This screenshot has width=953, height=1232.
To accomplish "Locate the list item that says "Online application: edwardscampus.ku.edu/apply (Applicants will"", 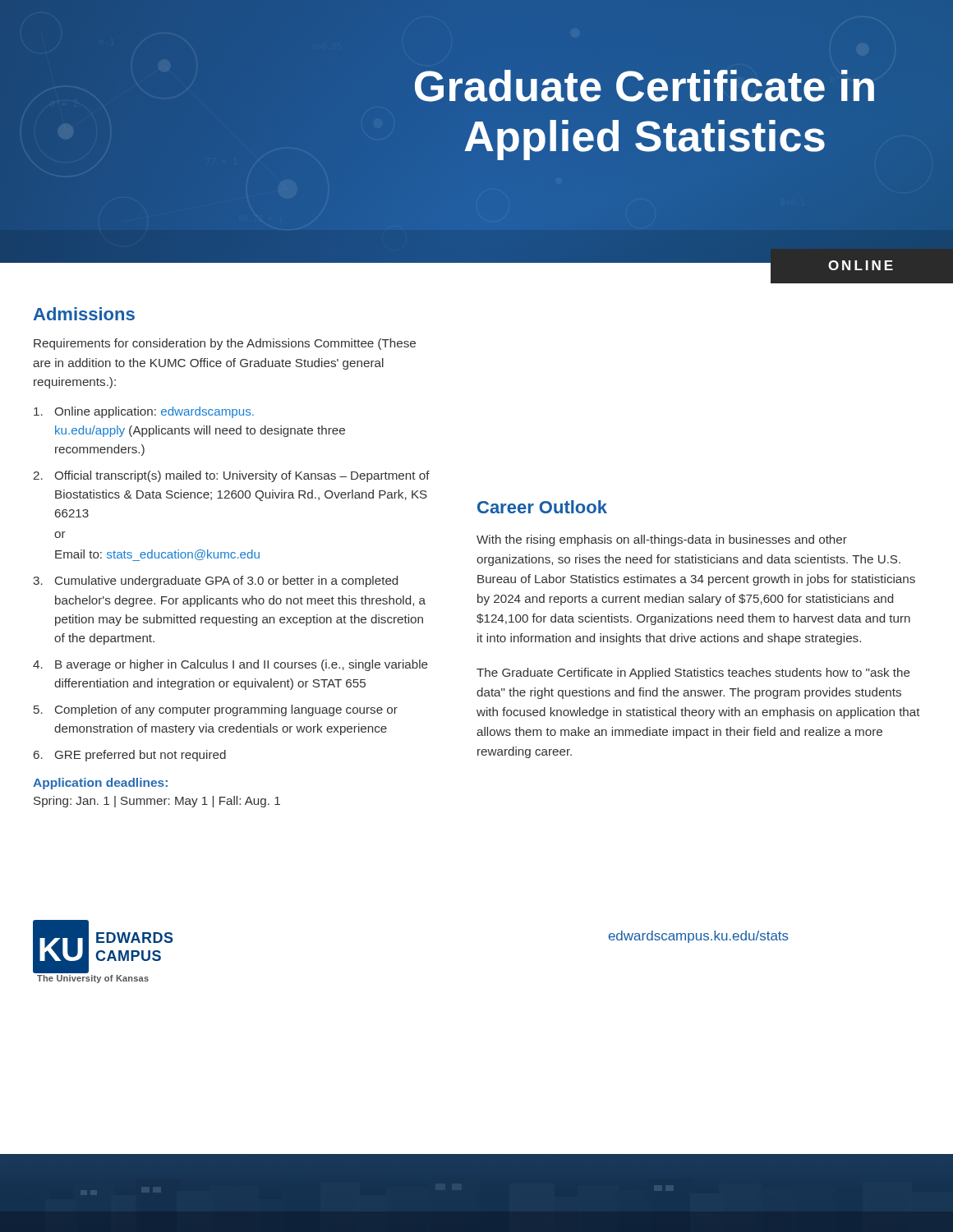I will pyautogui.click(x=234, y=430).
